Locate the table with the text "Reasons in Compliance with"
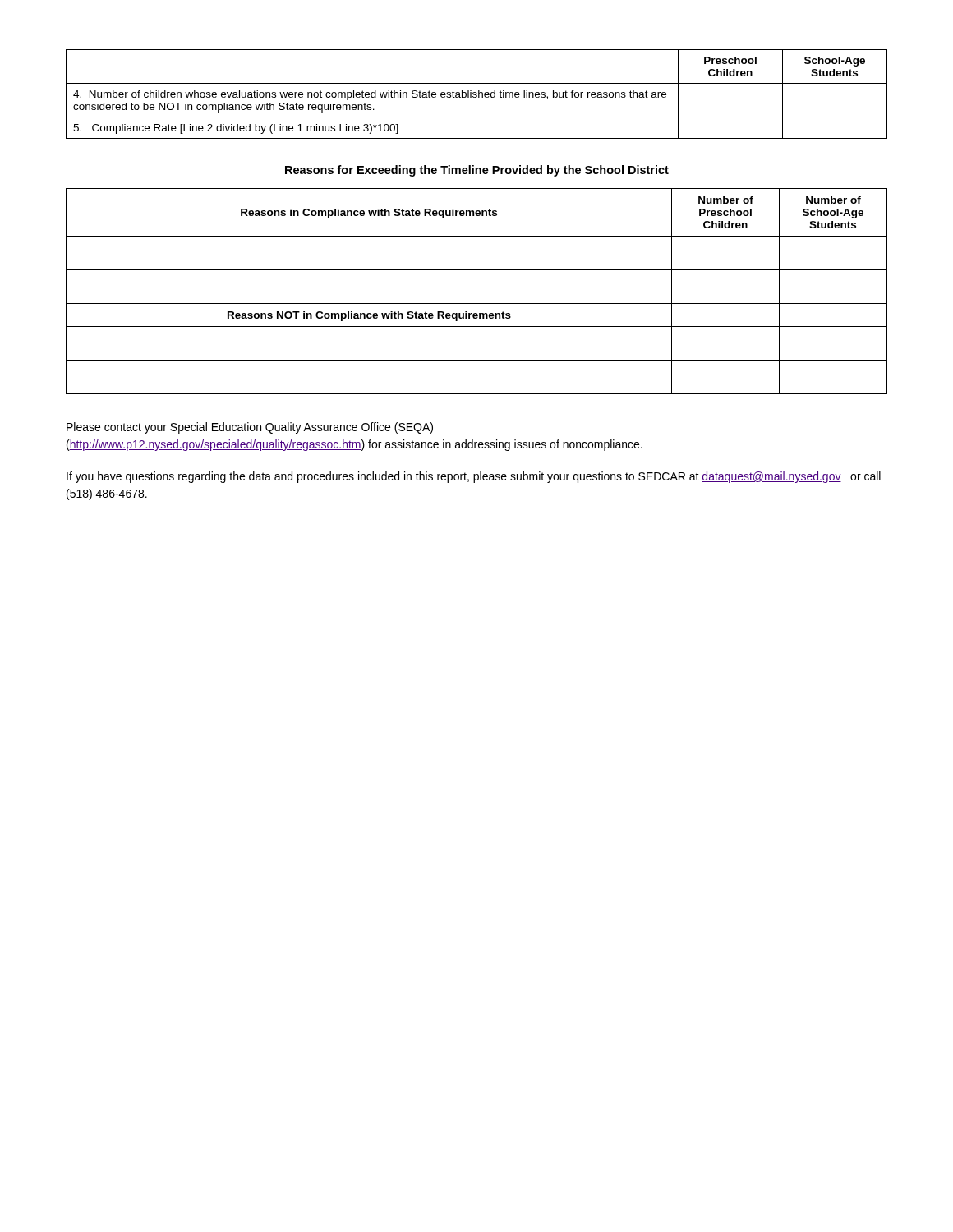Viewport: 953px width, 1232px height. pyautogui.click(x=476, y=291)
